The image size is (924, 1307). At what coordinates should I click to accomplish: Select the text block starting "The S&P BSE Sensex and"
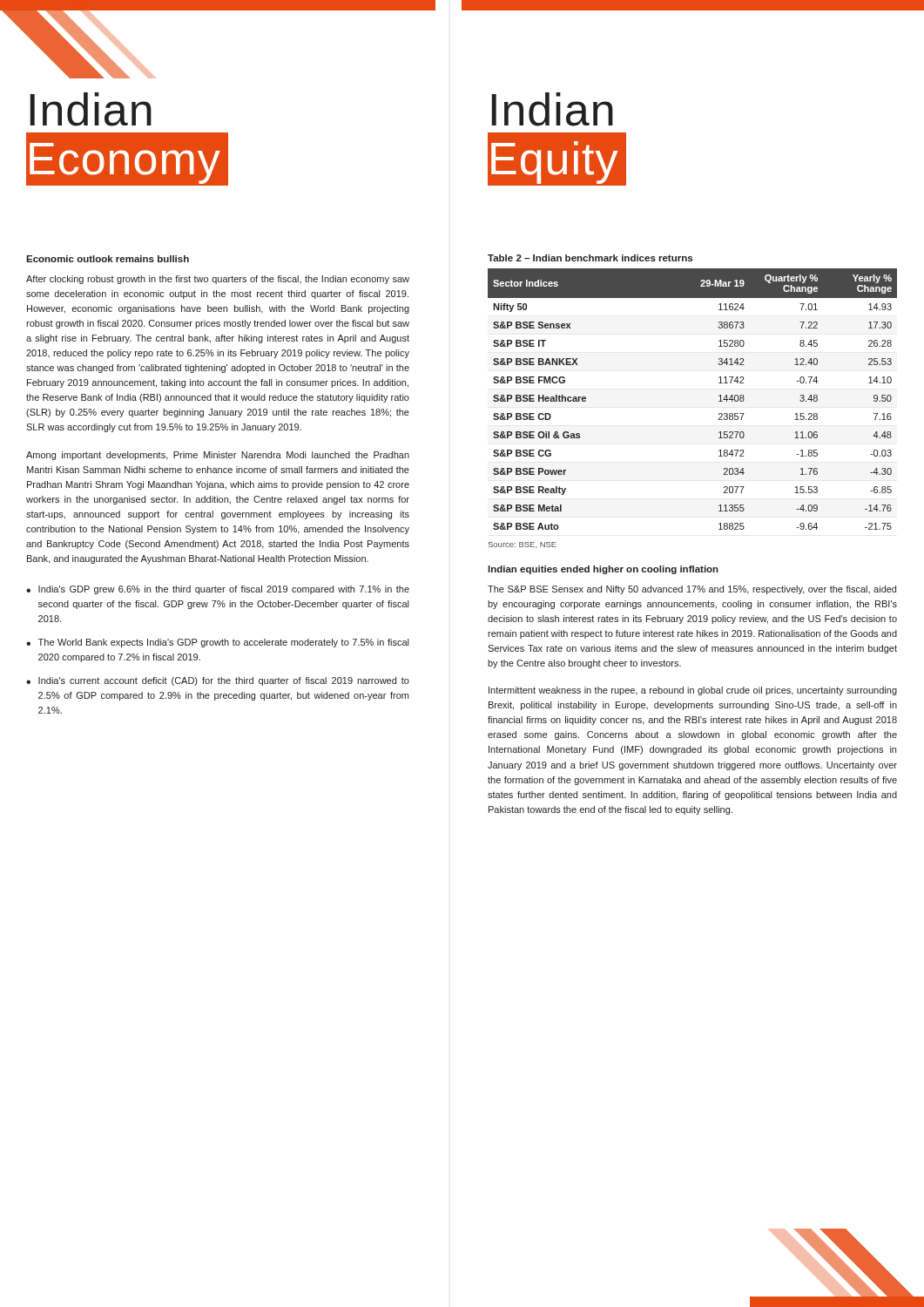click(692, 626)
